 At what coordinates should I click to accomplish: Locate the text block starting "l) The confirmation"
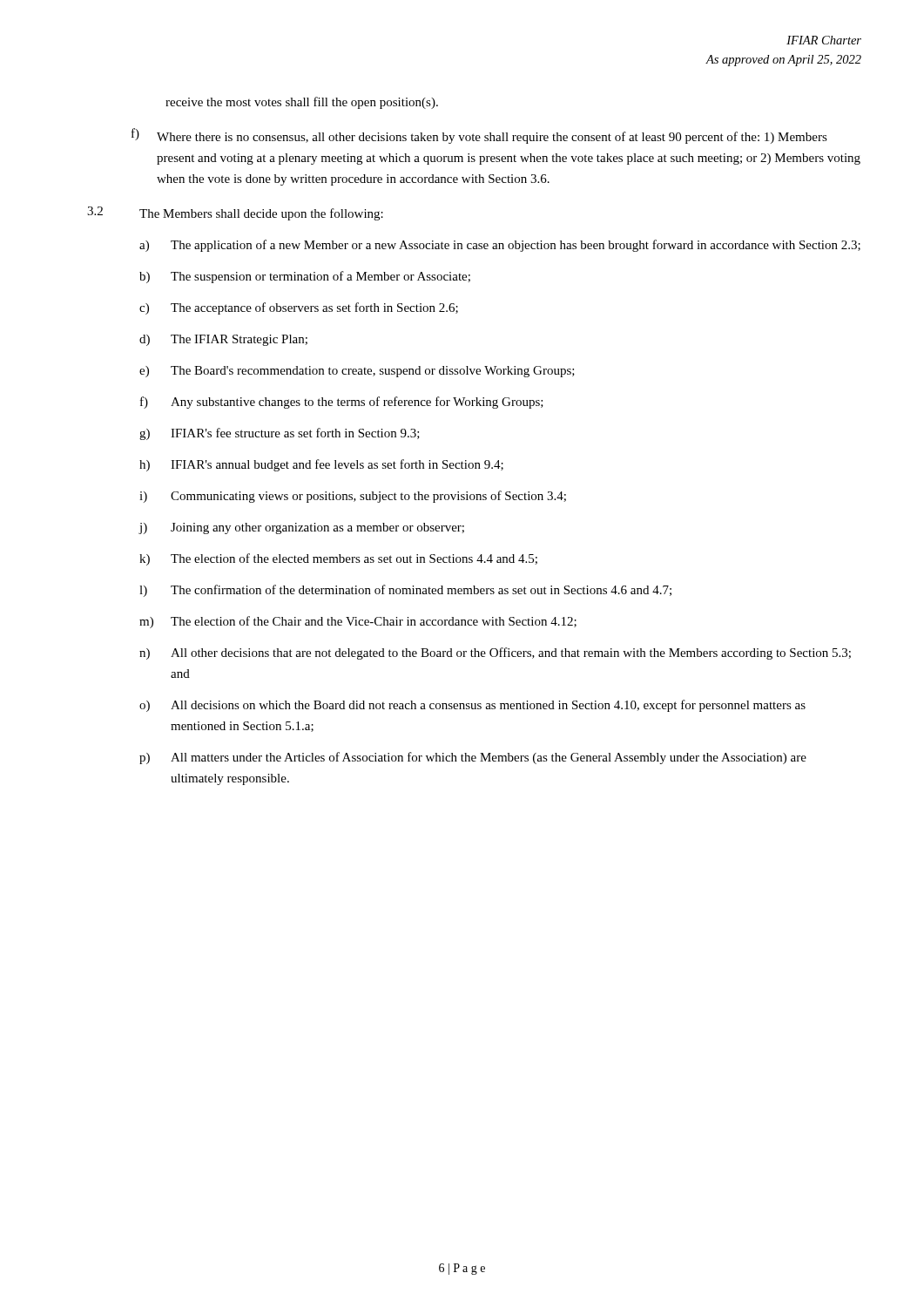(x=500, y=590)
